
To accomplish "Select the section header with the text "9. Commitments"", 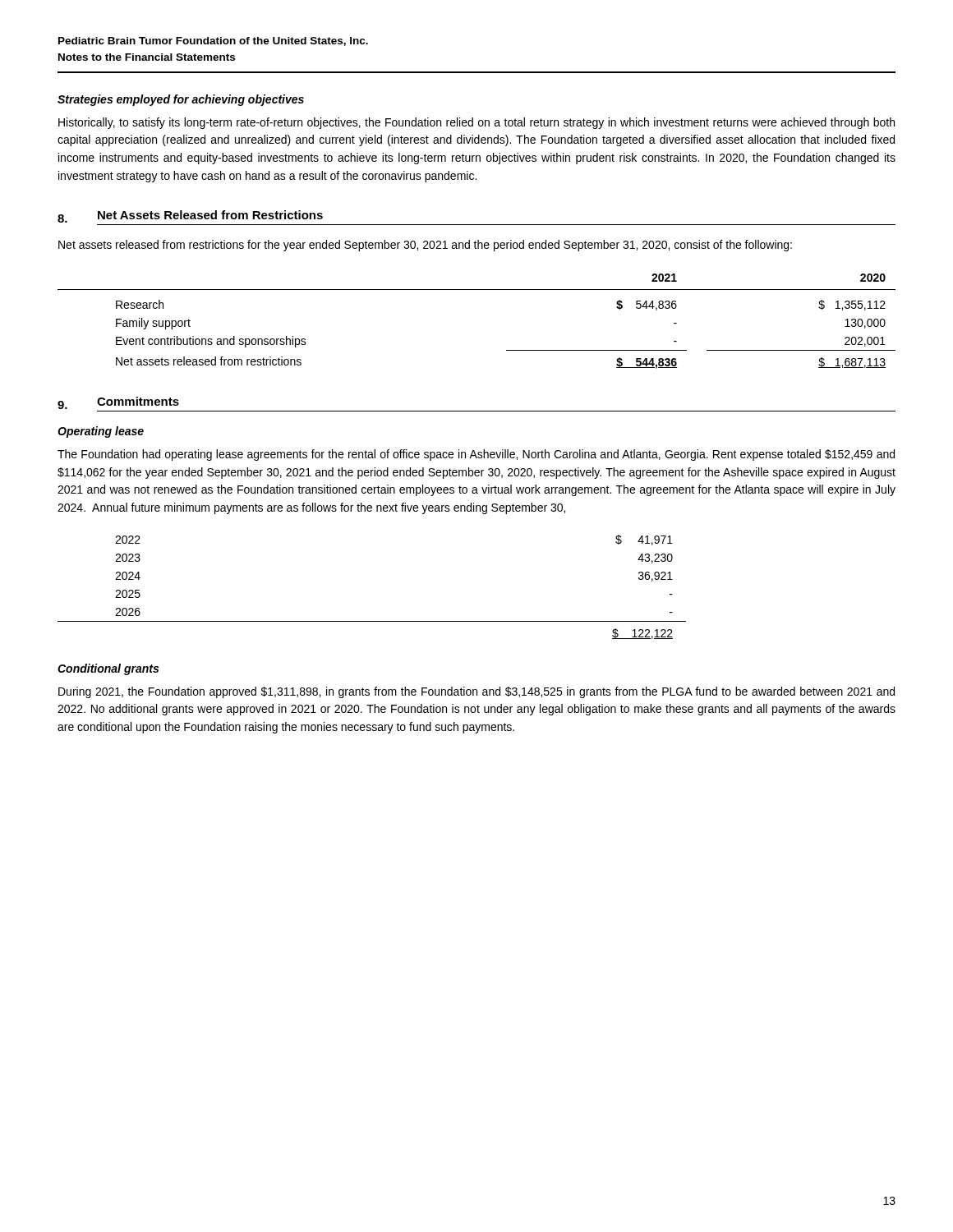I will coord(476,403).
